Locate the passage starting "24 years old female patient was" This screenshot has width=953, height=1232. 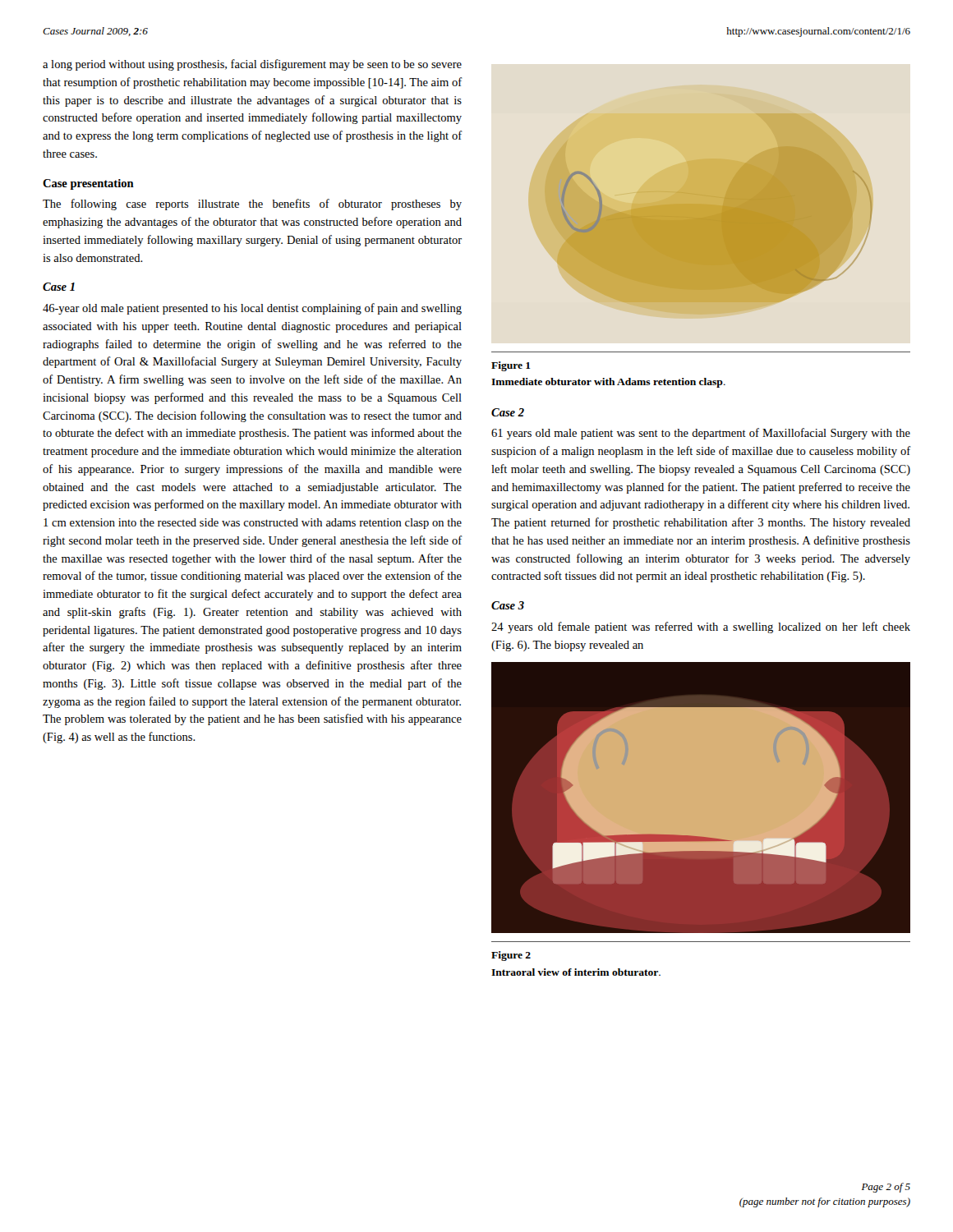pyautogui.click(x=701, y=636)
